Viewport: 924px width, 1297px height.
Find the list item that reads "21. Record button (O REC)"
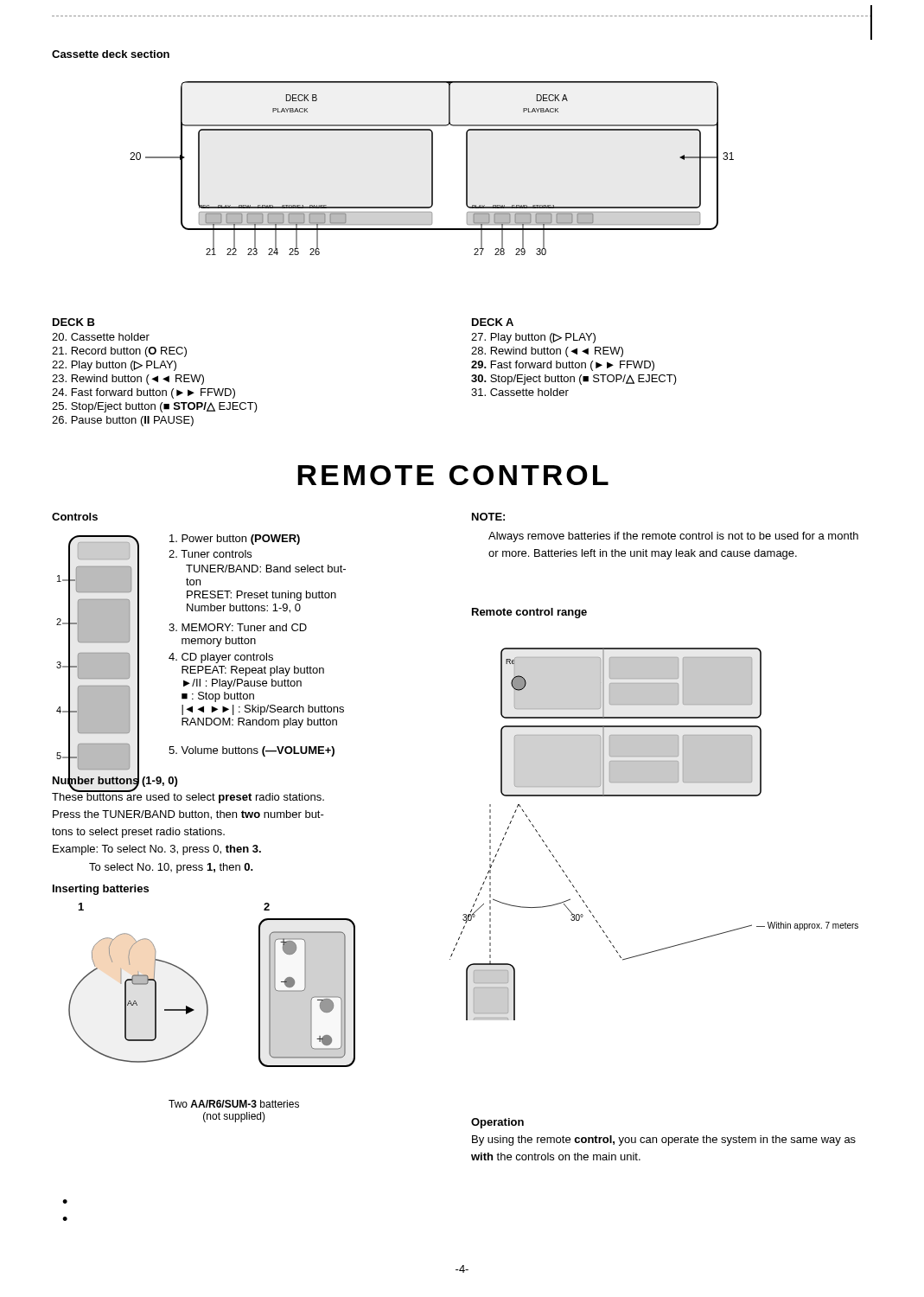point(120,351)
